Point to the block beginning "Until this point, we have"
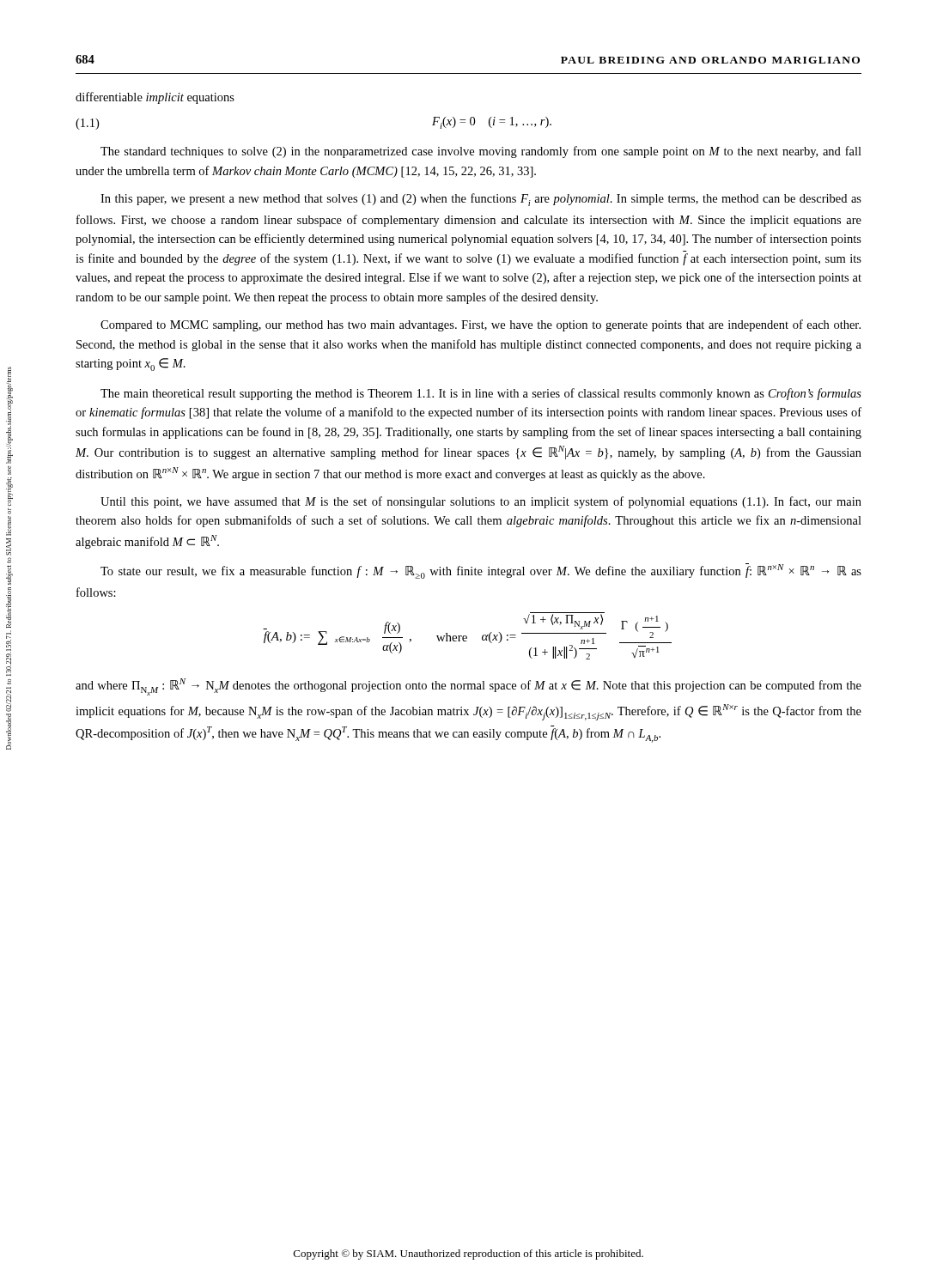 coord(468,522)
